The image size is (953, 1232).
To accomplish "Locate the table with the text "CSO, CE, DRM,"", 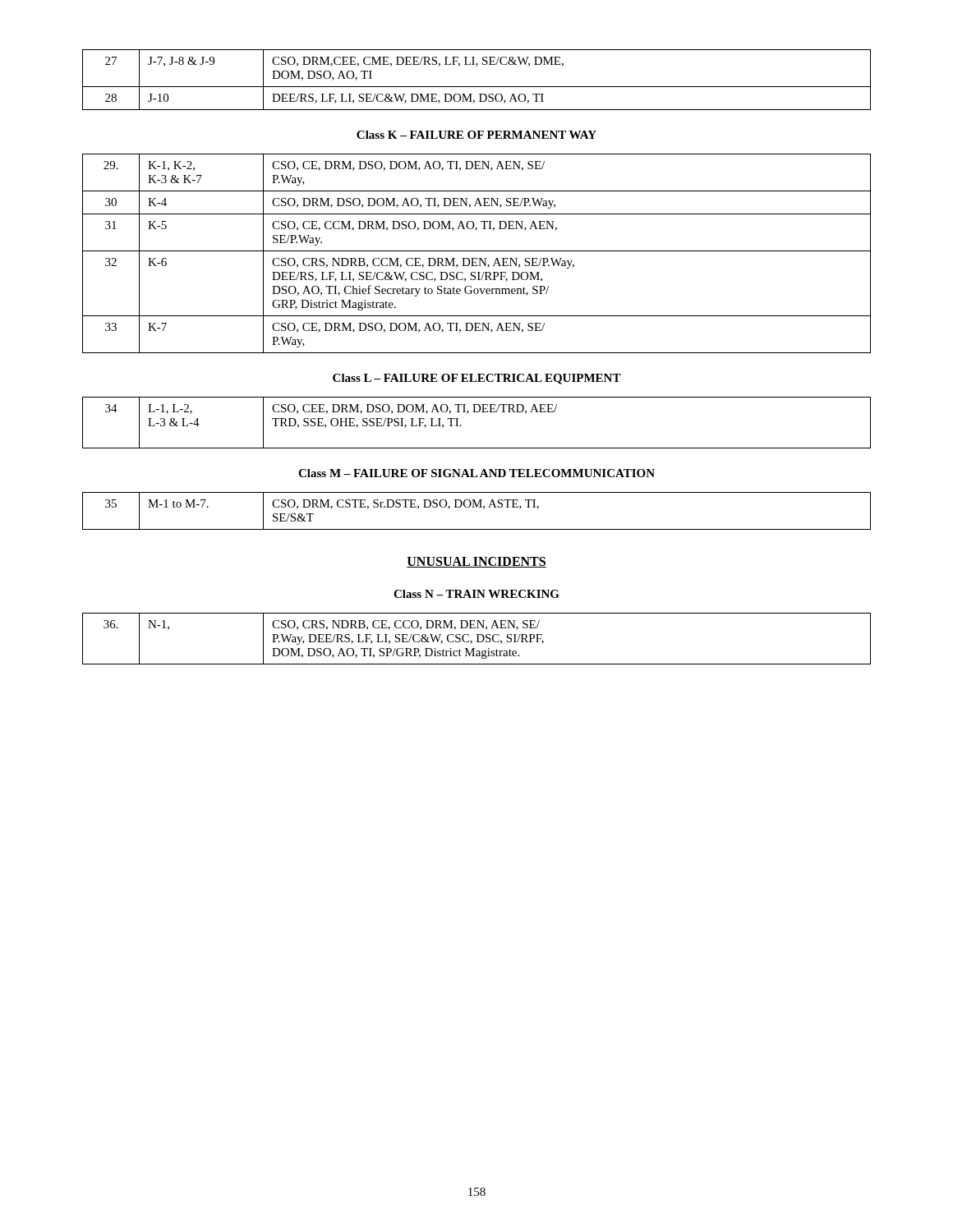I will 476,253.
